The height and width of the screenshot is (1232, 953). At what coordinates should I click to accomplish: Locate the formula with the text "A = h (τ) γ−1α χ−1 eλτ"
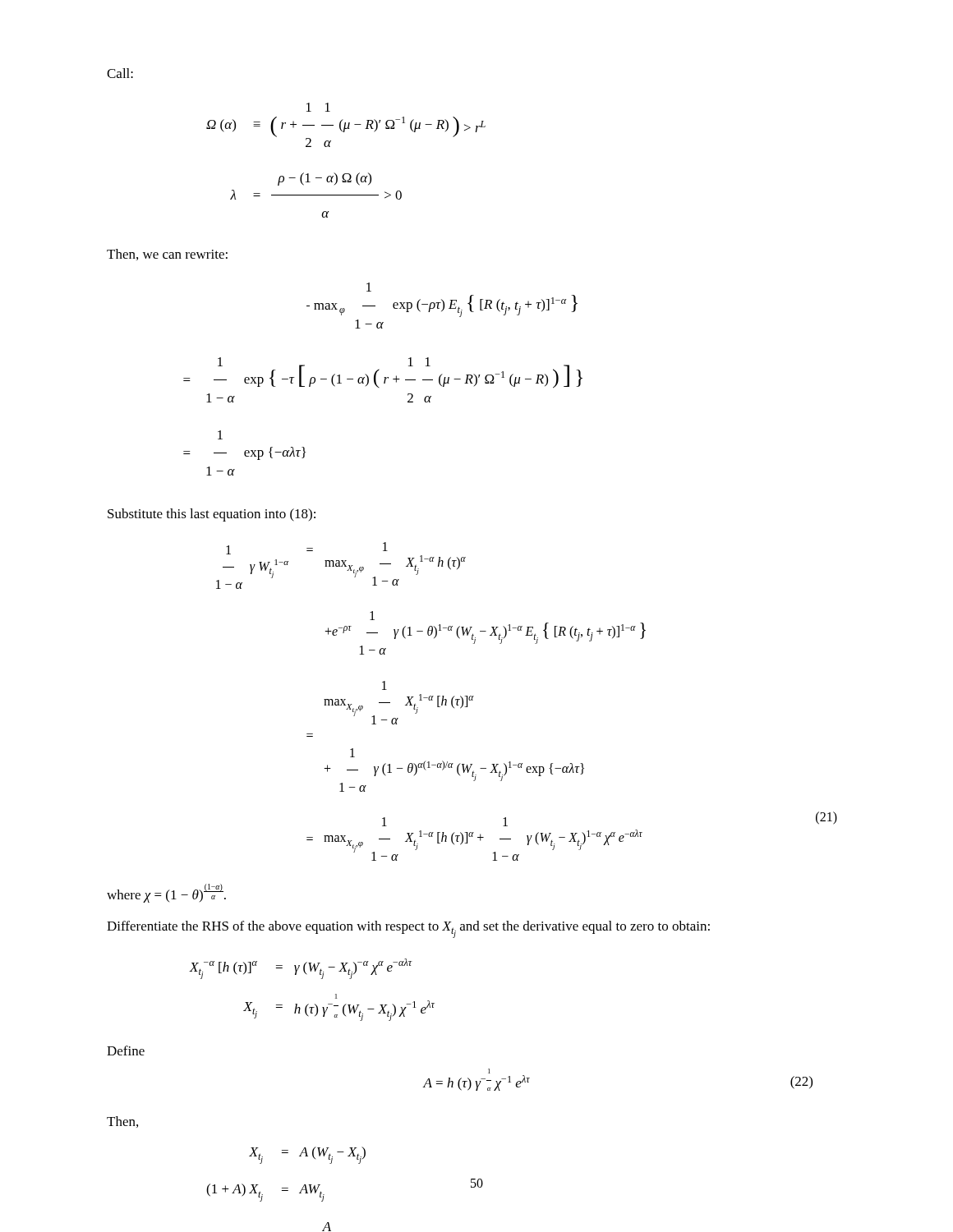click(x=489, y=1071)
